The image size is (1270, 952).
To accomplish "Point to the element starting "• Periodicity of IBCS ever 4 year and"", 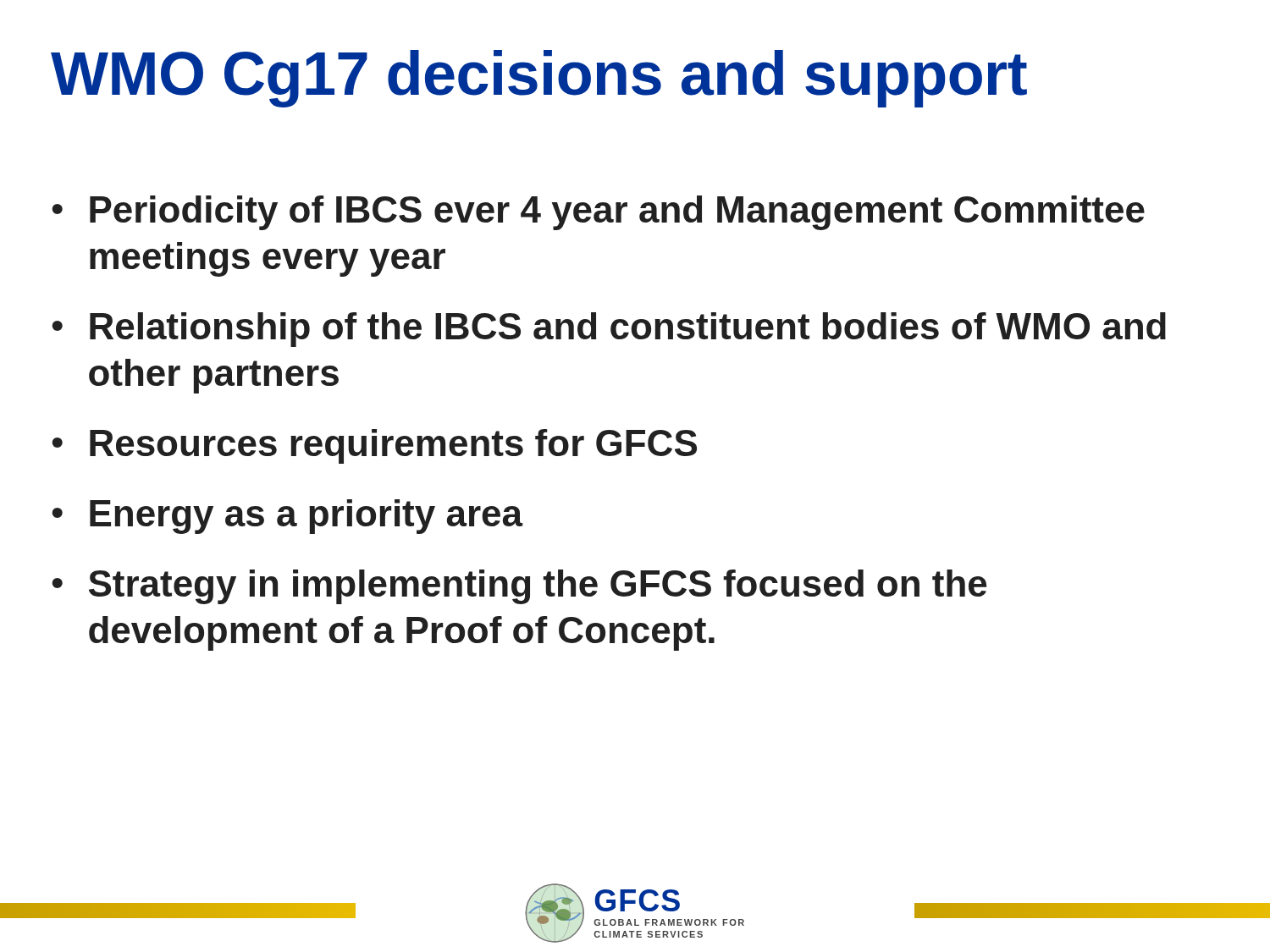I will [x=635, y=233].
